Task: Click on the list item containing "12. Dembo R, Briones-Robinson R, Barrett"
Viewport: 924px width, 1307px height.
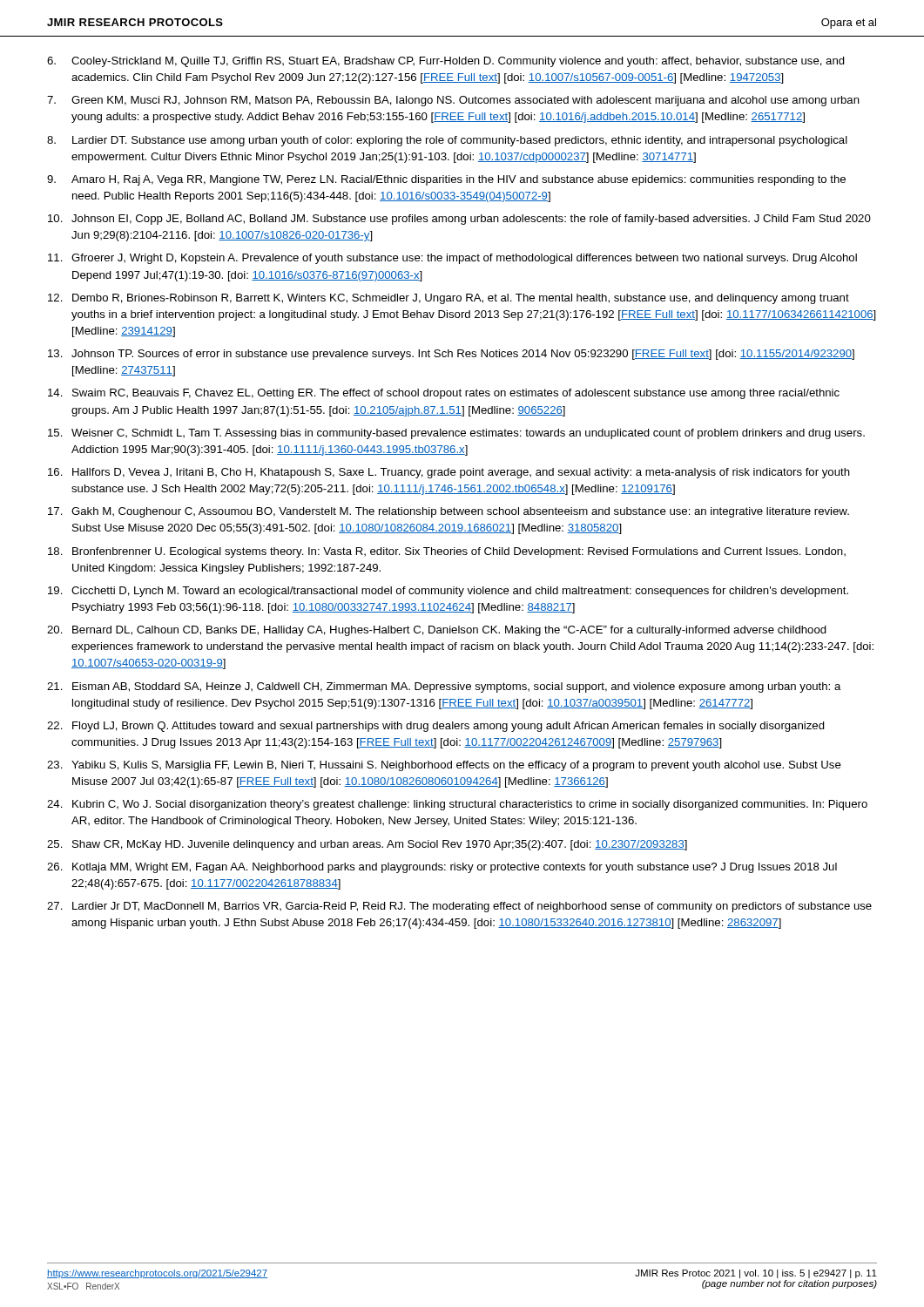Action: tap(462, 314)
